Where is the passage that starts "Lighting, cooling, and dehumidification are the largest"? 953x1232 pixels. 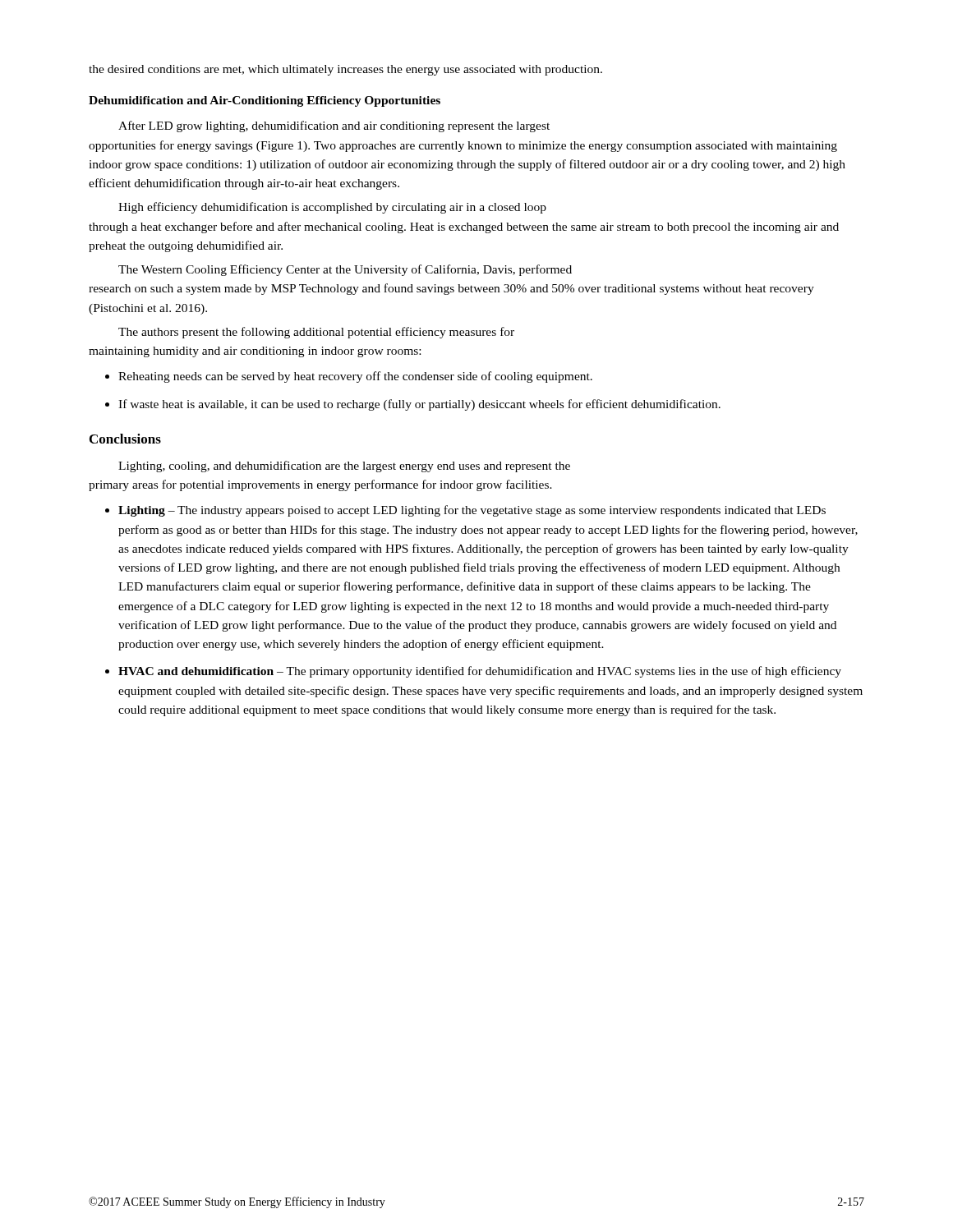pos(476,473)
